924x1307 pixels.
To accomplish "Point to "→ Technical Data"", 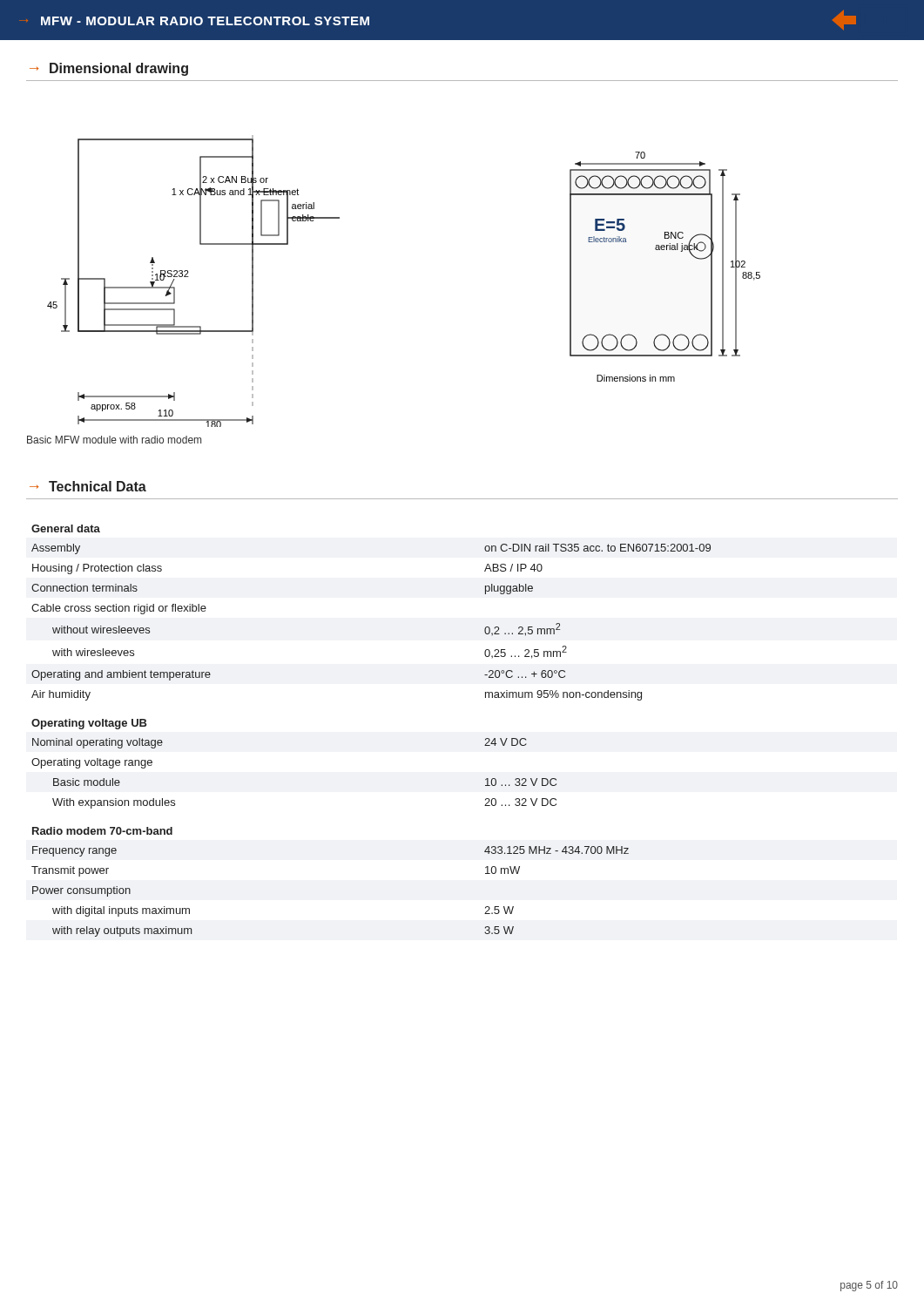I will 86,487.
